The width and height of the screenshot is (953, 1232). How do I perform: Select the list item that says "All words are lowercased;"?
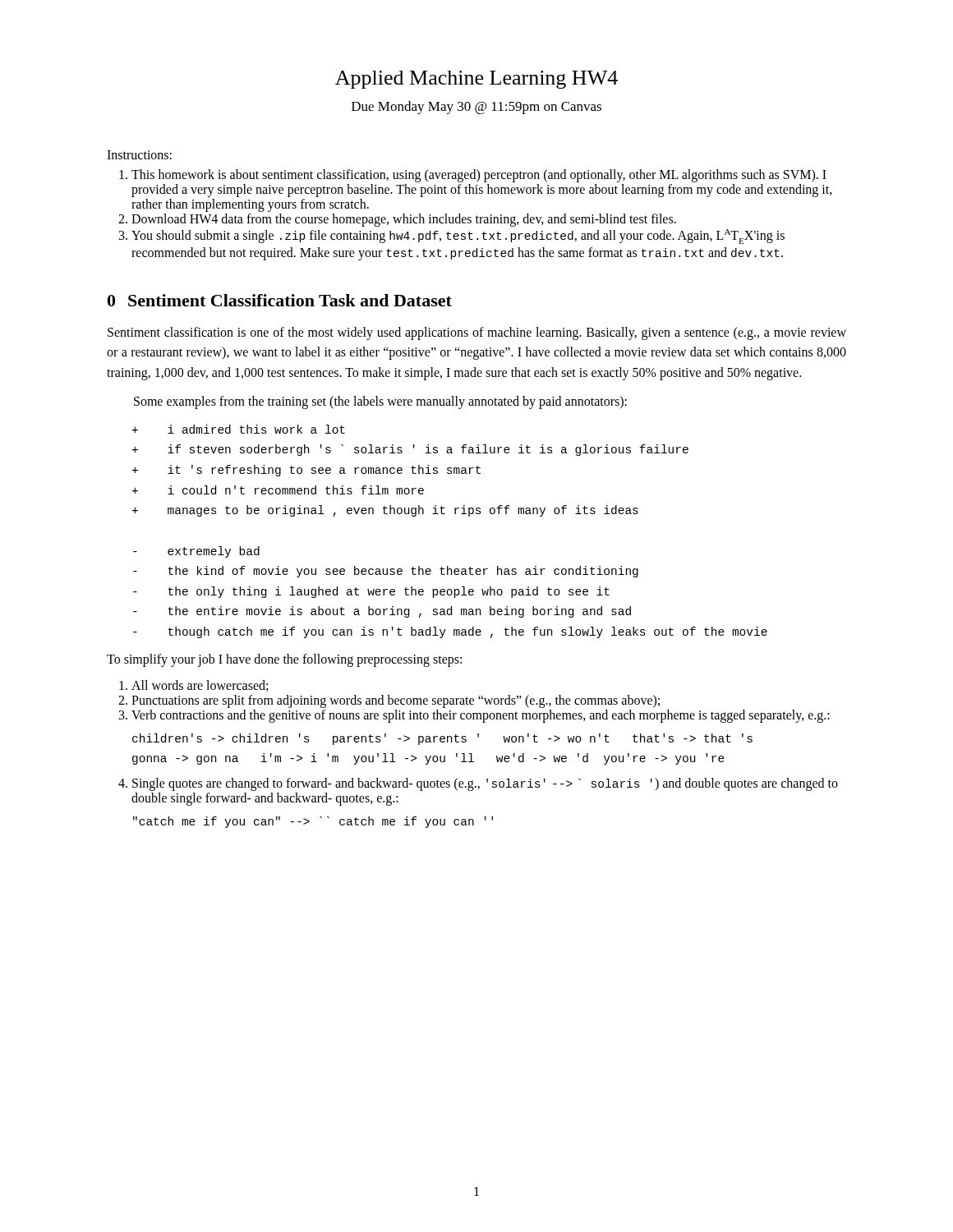click(200, 686)
